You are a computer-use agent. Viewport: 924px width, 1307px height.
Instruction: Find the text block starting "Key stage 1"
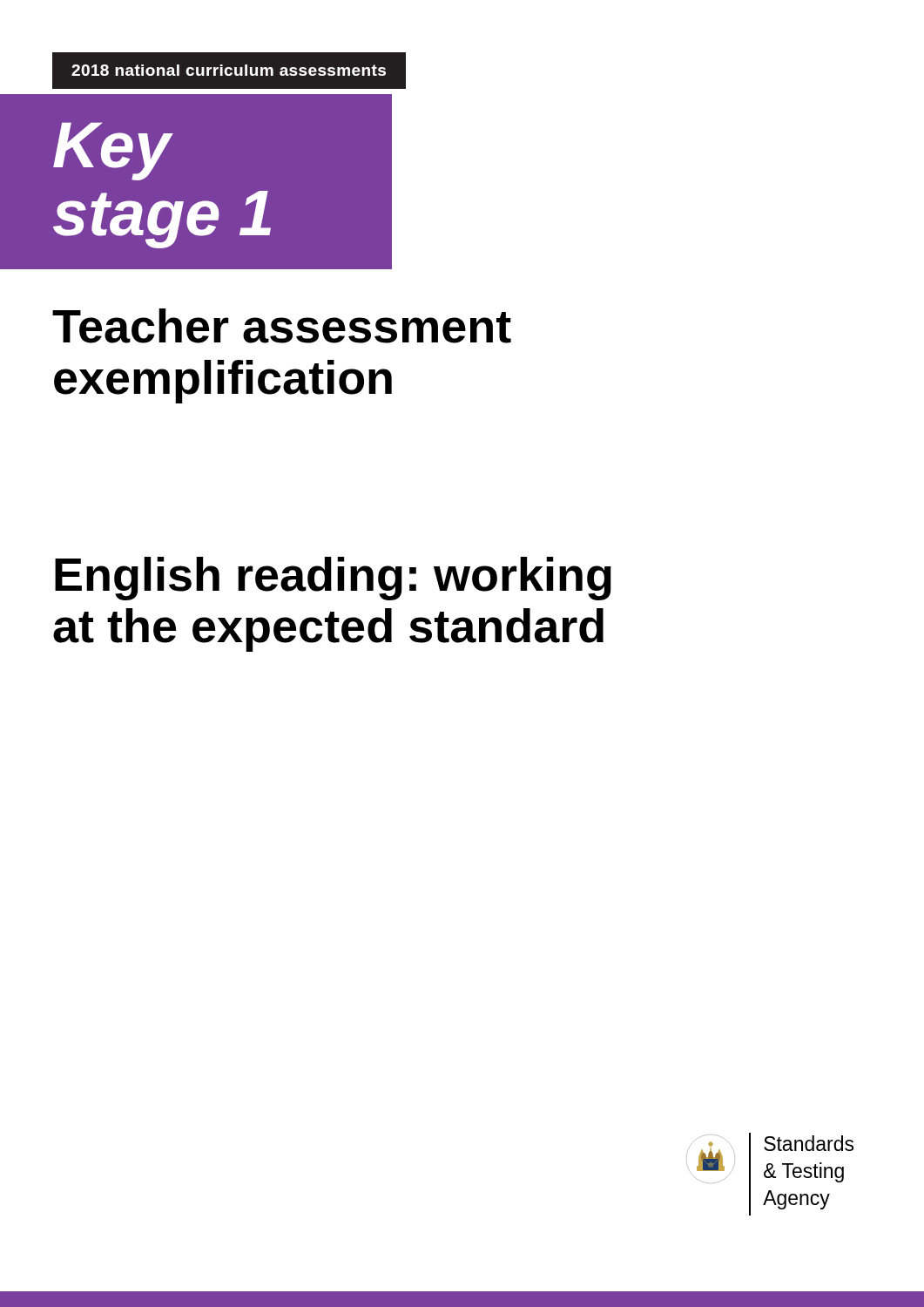point(196,179)
